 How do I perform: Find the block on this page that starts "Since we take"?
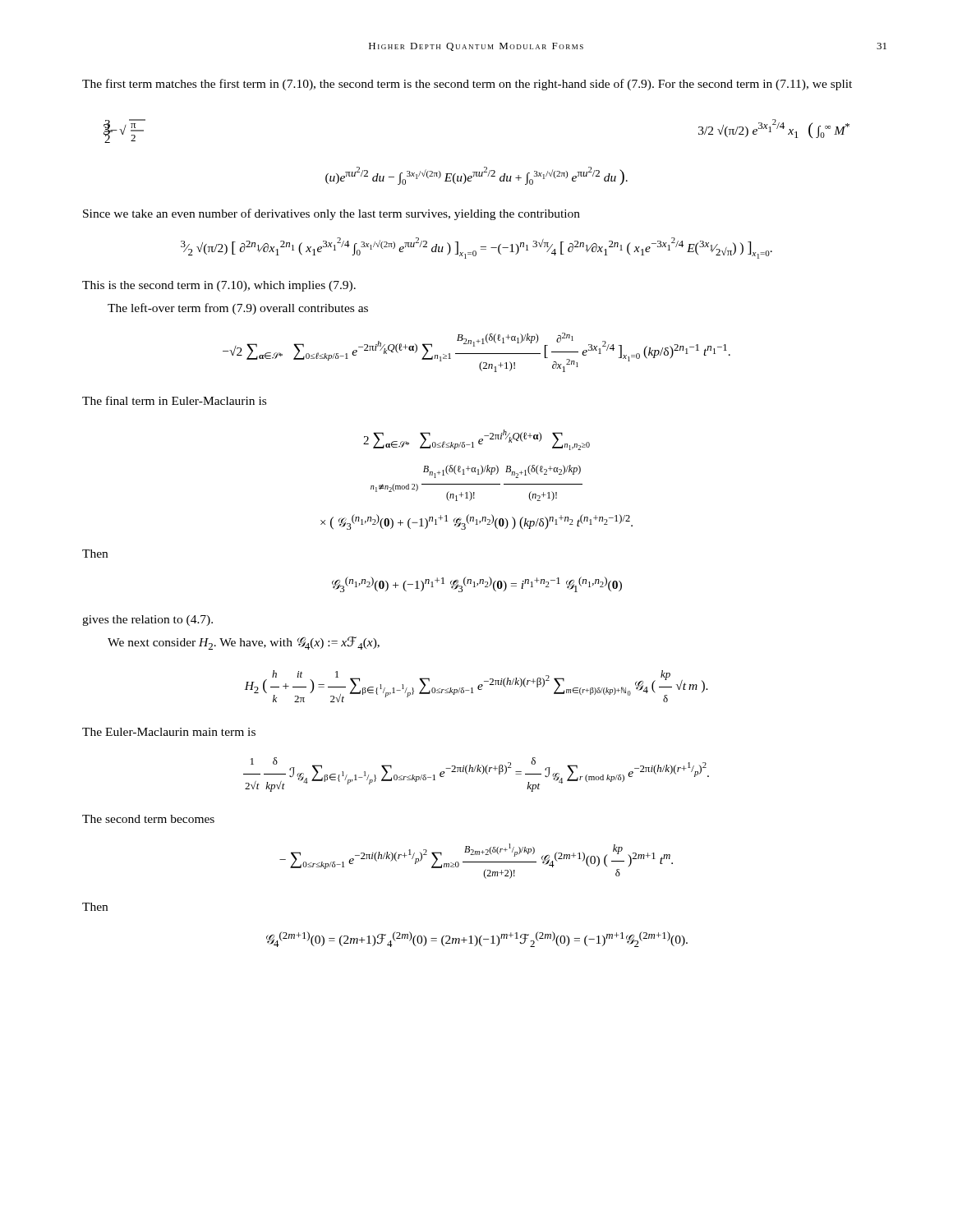(331, 213)
